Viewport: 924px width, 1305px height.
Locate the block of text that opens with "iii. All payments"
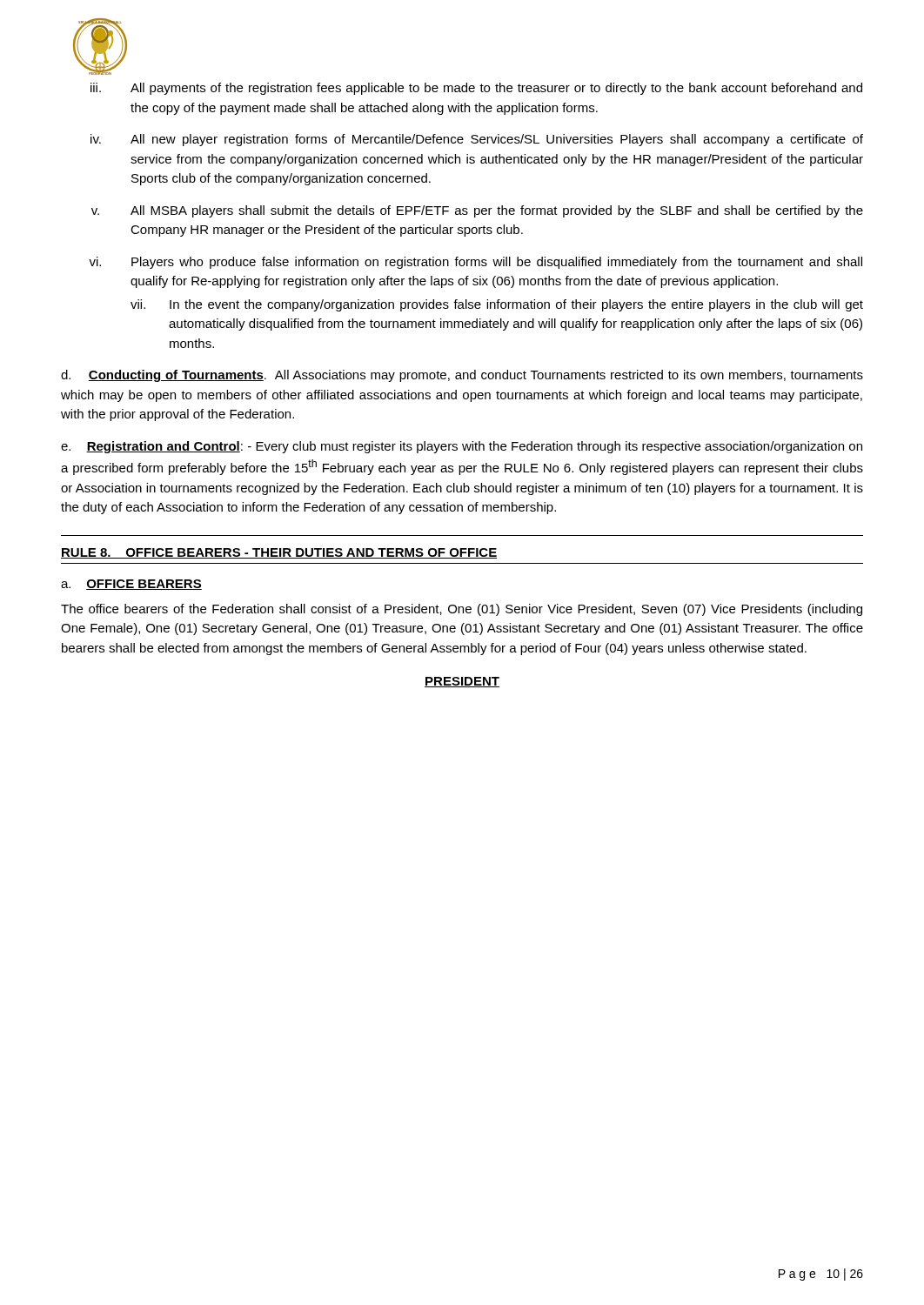coord(462,98)
